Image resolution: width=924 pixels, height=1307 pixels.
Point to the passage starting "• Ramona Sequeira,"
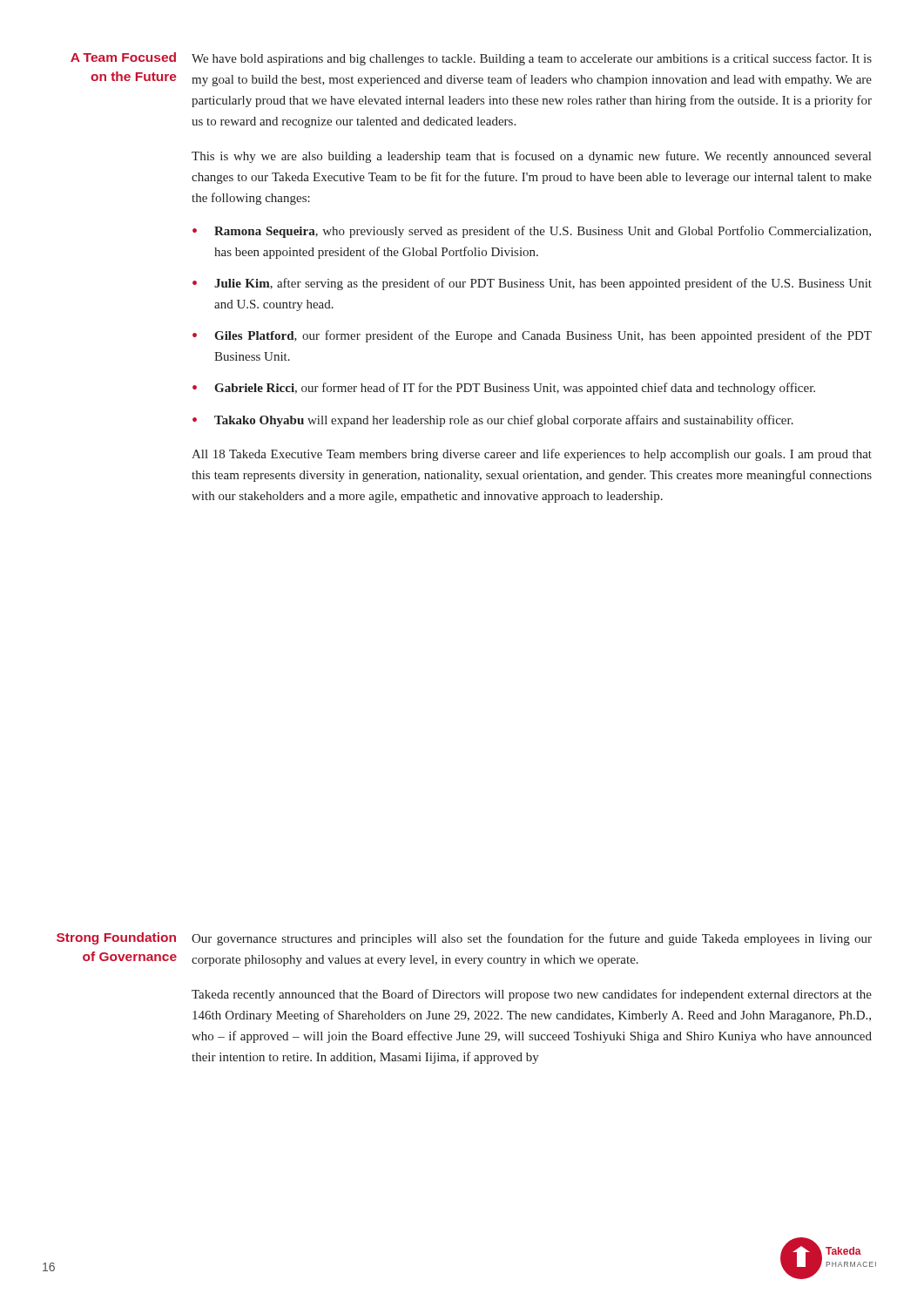532,241
